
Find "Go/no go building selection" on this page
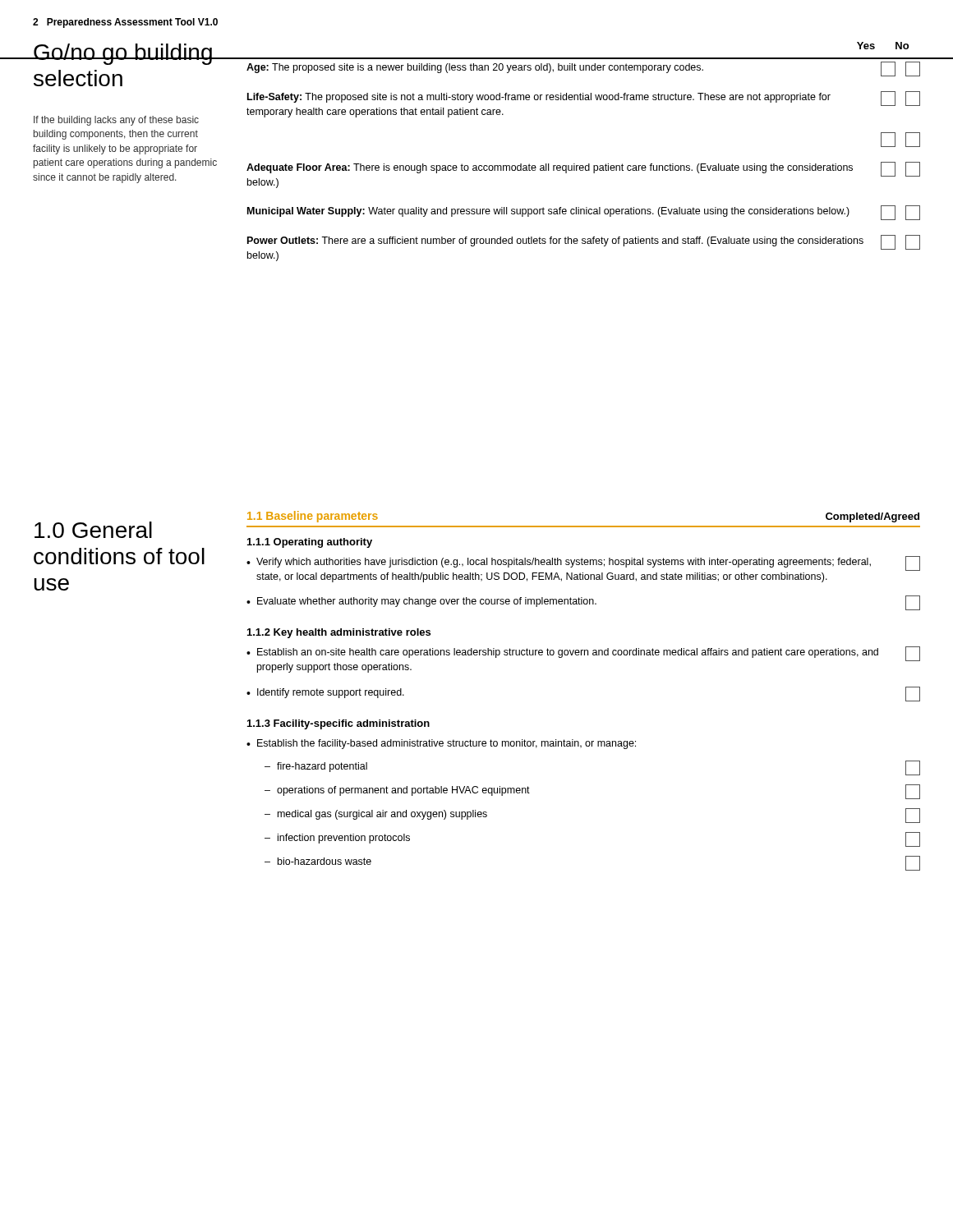[x=123, y=65]
